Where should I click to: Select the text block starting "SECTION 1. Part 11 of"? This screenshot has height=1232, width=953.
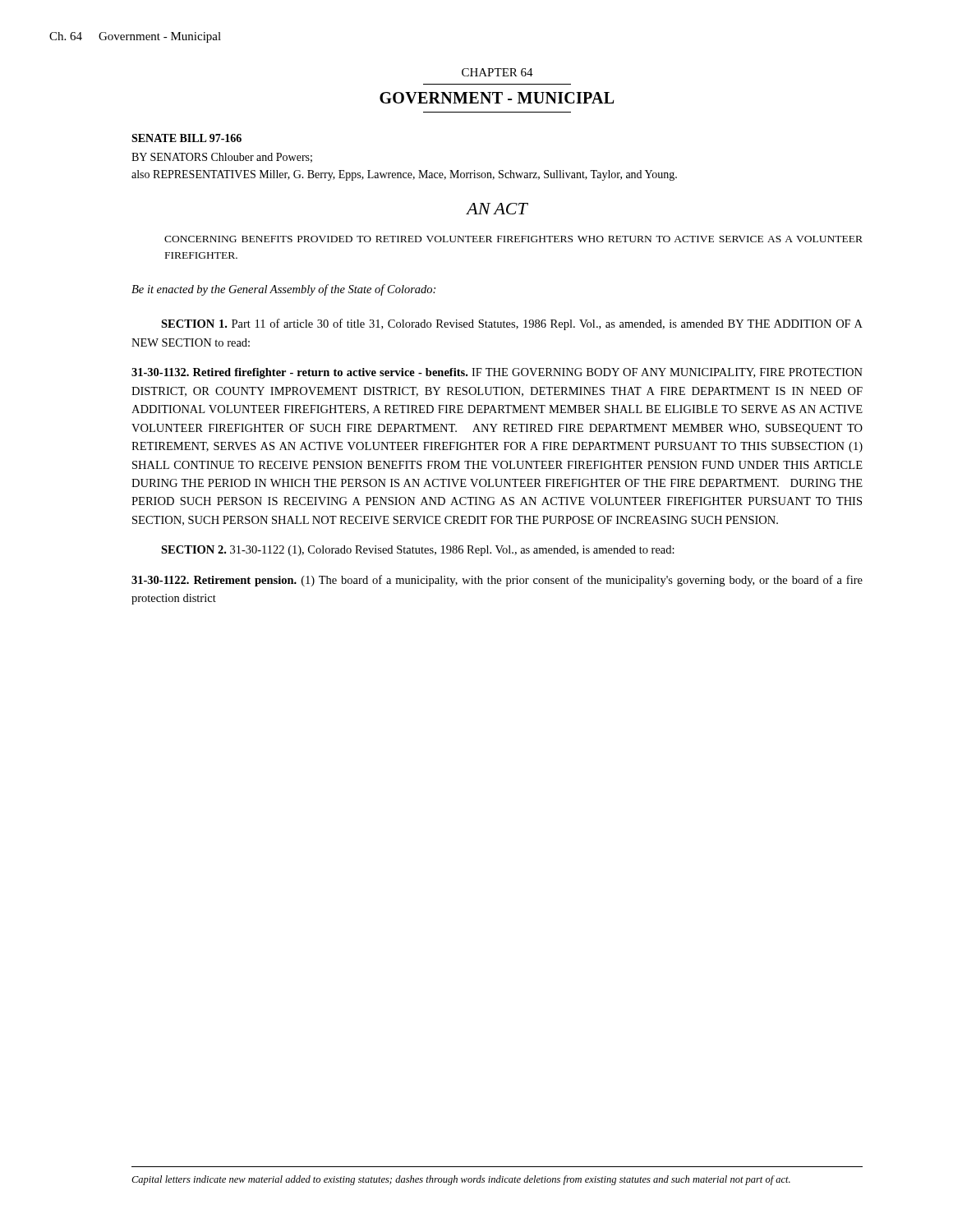pos(497,333)
